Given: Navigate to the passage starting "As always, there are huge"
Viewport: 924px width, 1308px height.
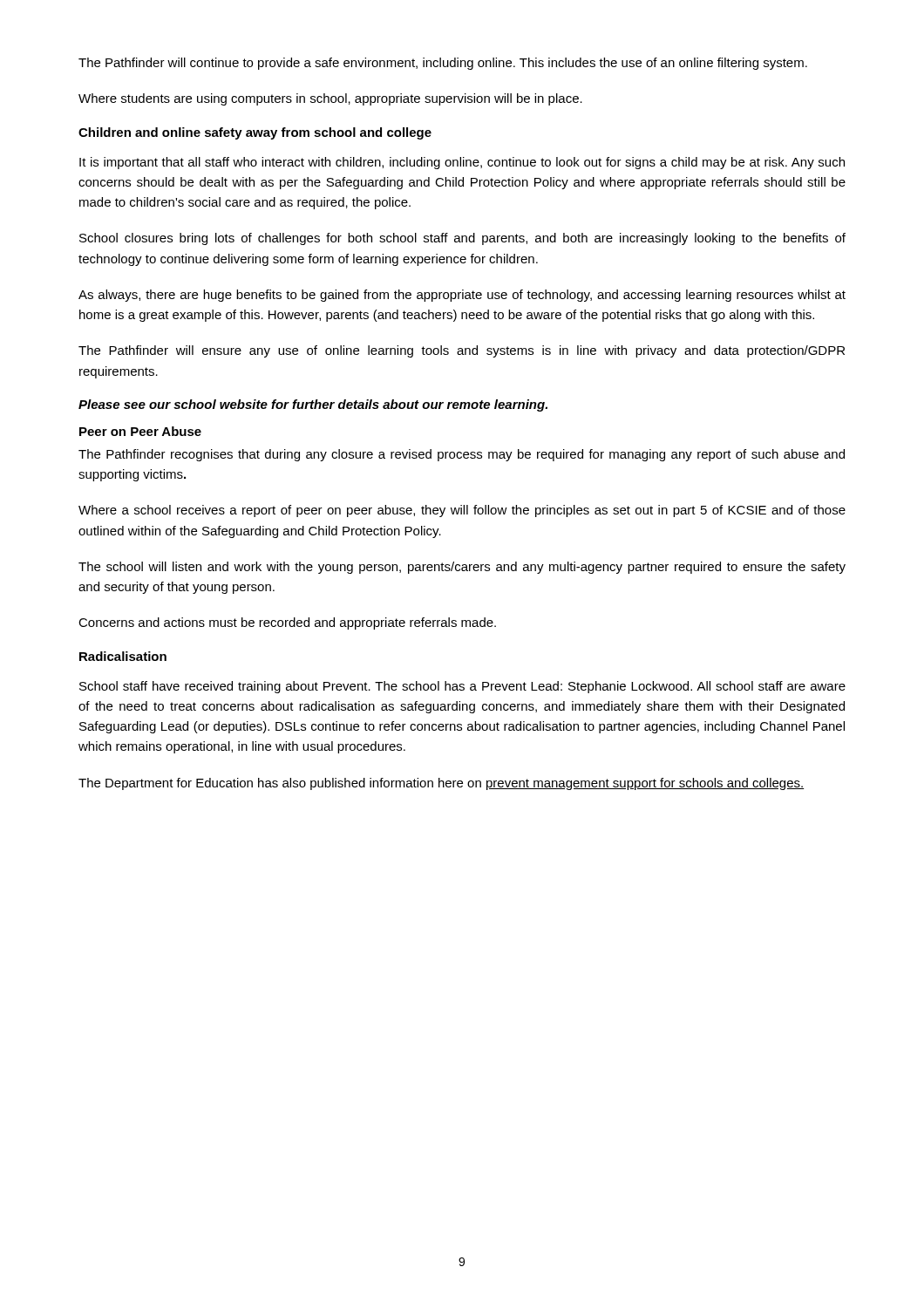Looking at the screenshot, I should tap(462, 304).
